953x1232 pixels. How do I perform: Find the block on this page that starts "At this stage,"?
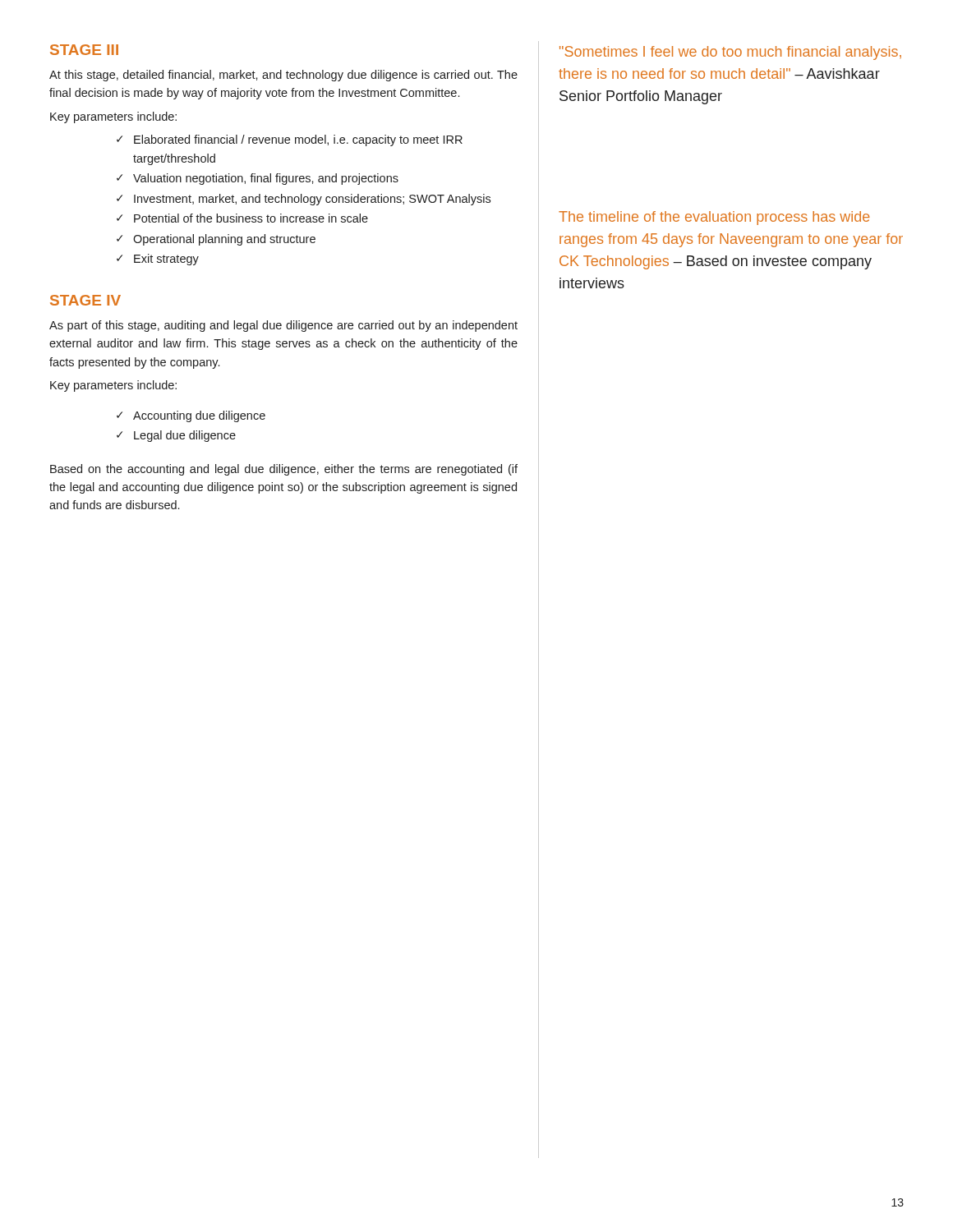[283, 84]
